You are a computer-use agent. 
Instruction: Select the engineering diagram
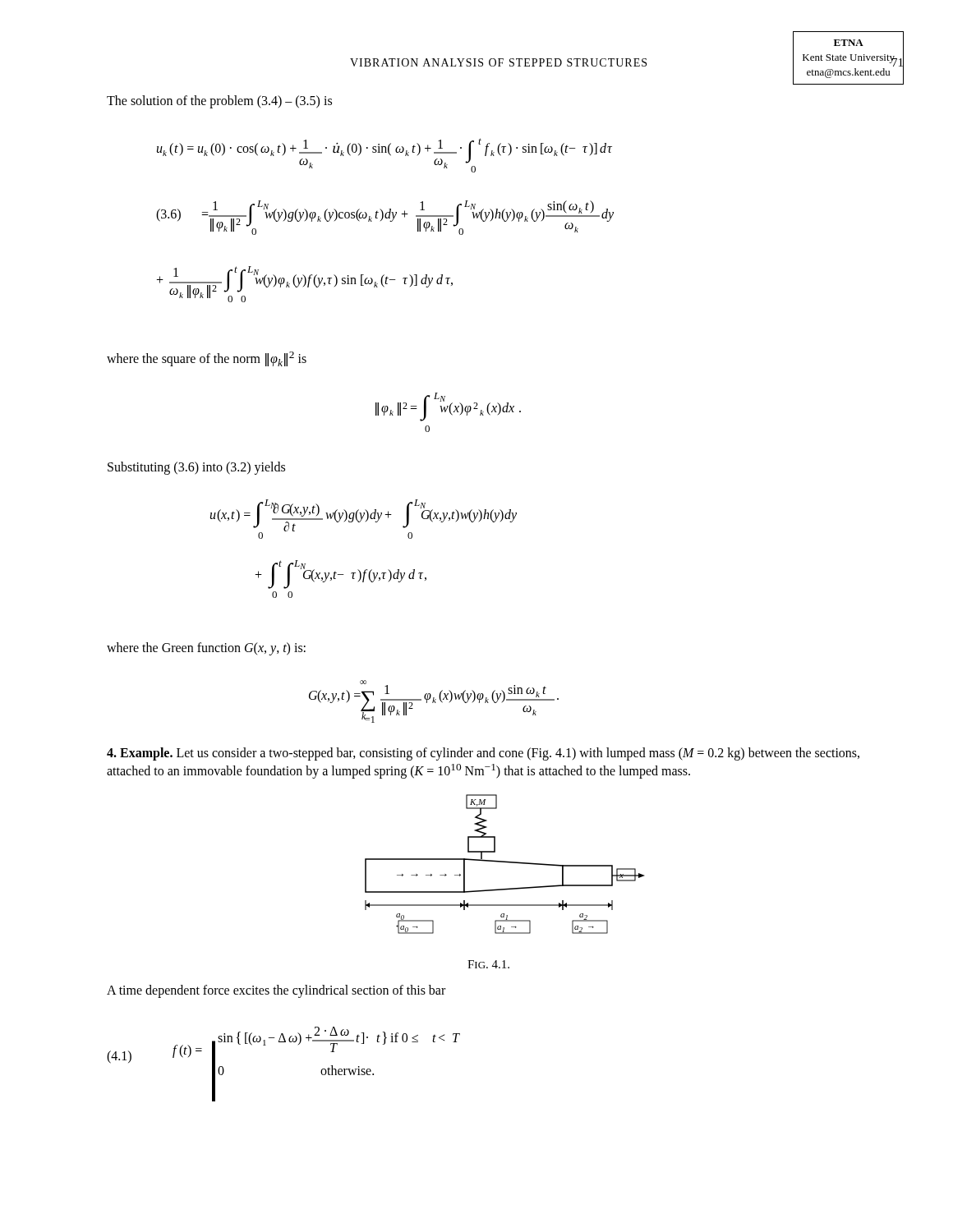(489, 873)
